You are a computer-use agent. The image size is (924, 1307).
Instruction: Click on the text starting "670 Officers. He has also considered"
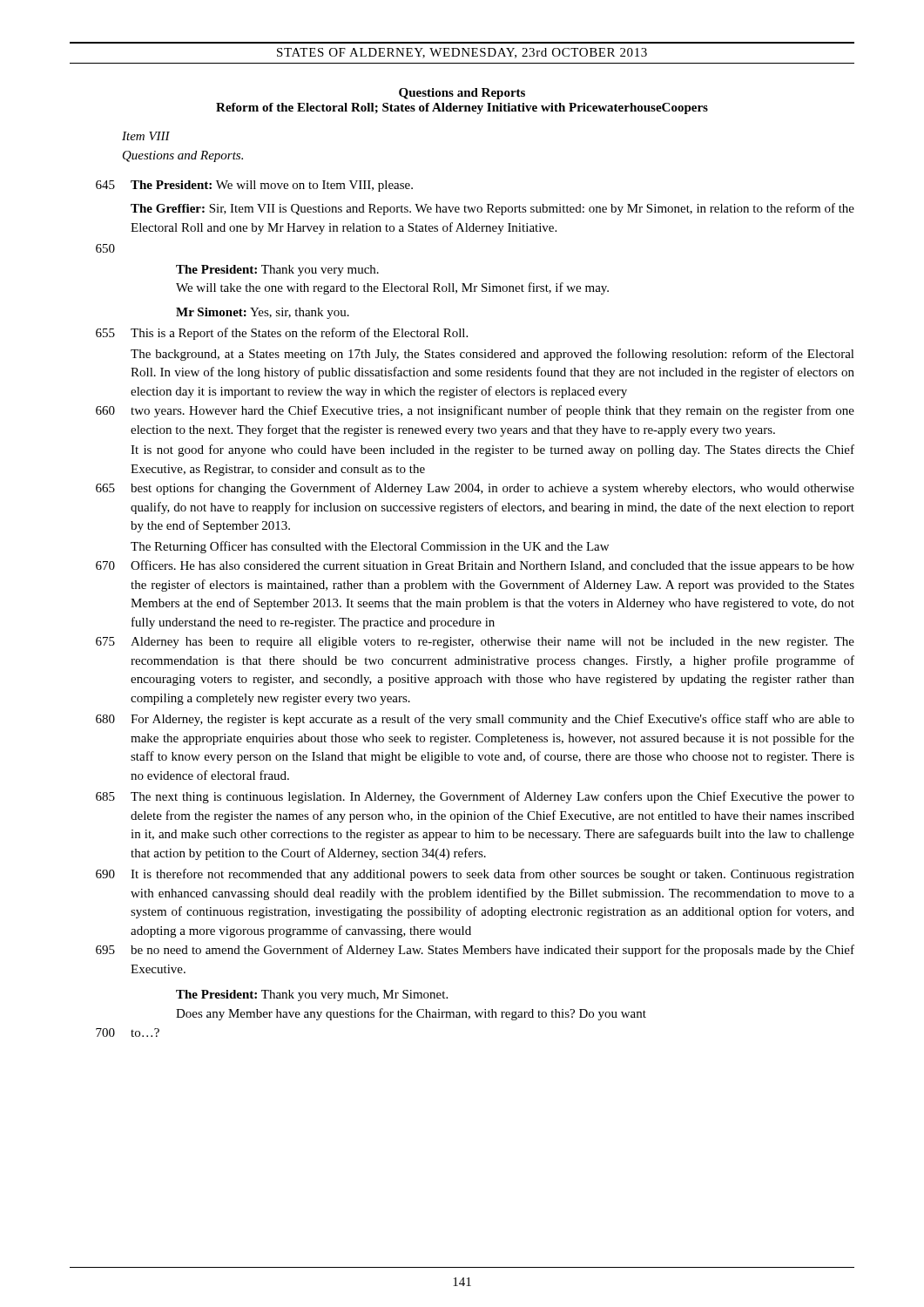click(x=462, y=594)
